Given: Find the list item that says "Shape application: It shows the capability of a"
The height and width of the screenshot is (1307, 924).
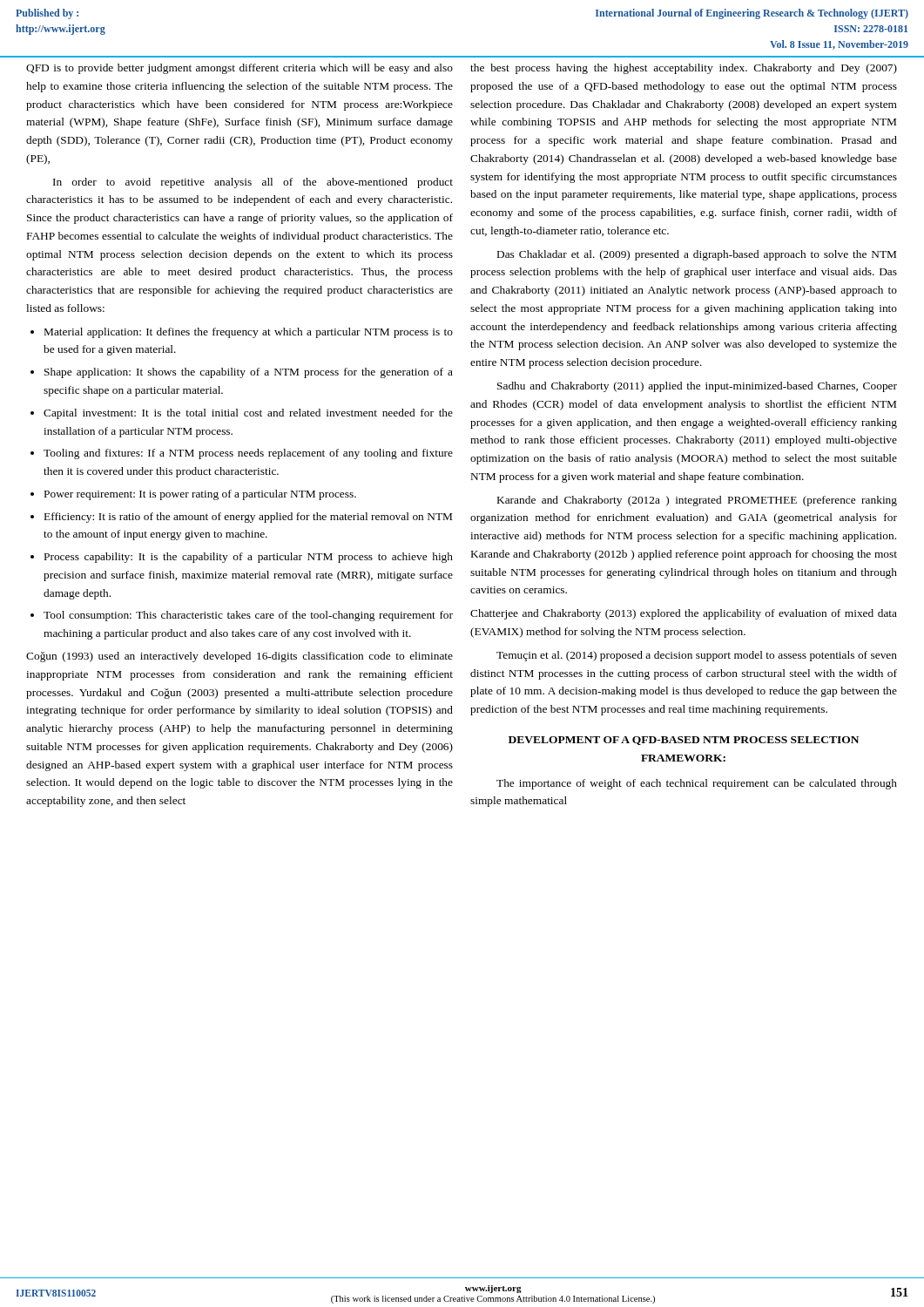Looking at the screenshot, I should [x=248, y=381].
